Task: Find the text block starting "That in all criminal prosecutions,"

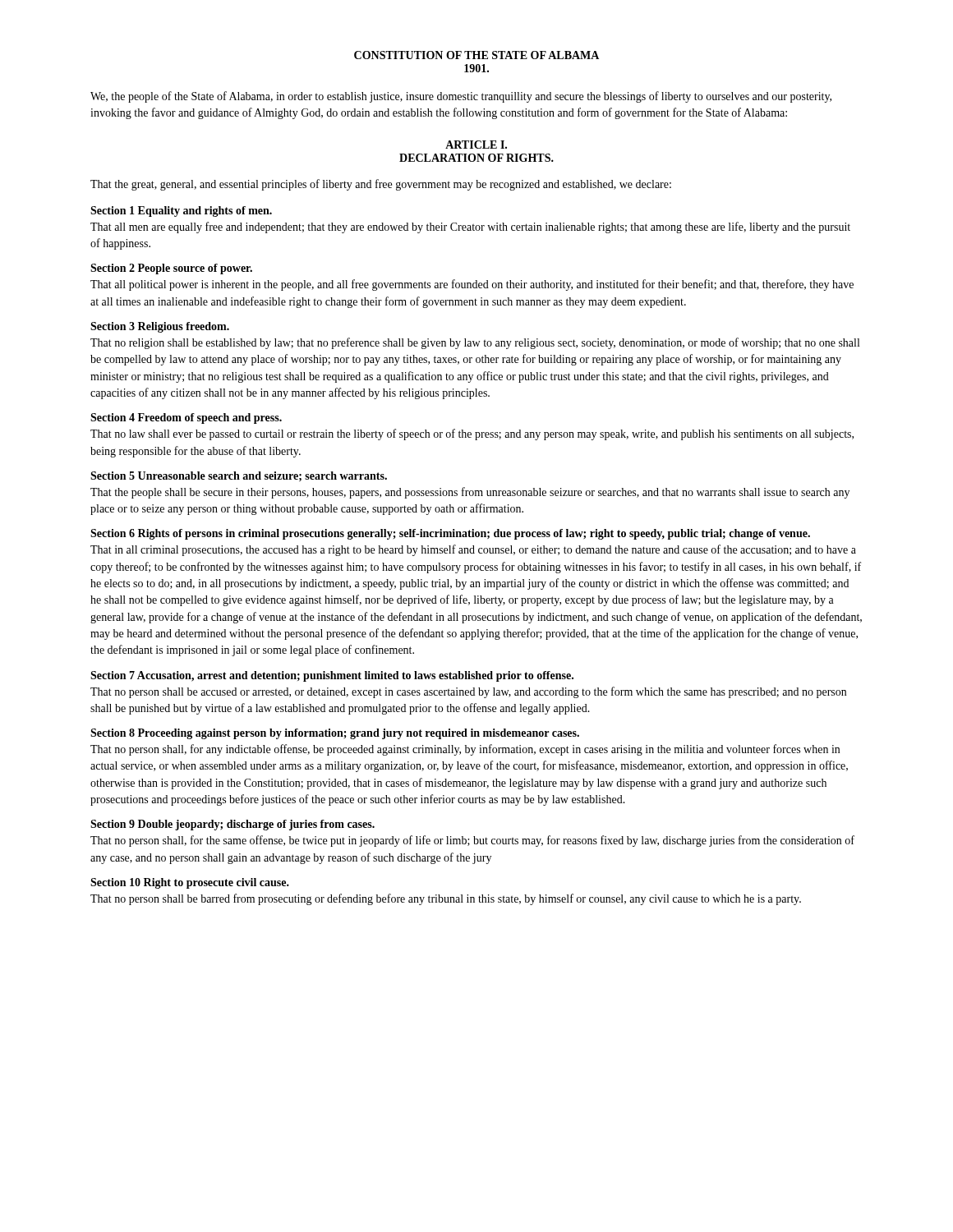Action: [x=476, y=600]
